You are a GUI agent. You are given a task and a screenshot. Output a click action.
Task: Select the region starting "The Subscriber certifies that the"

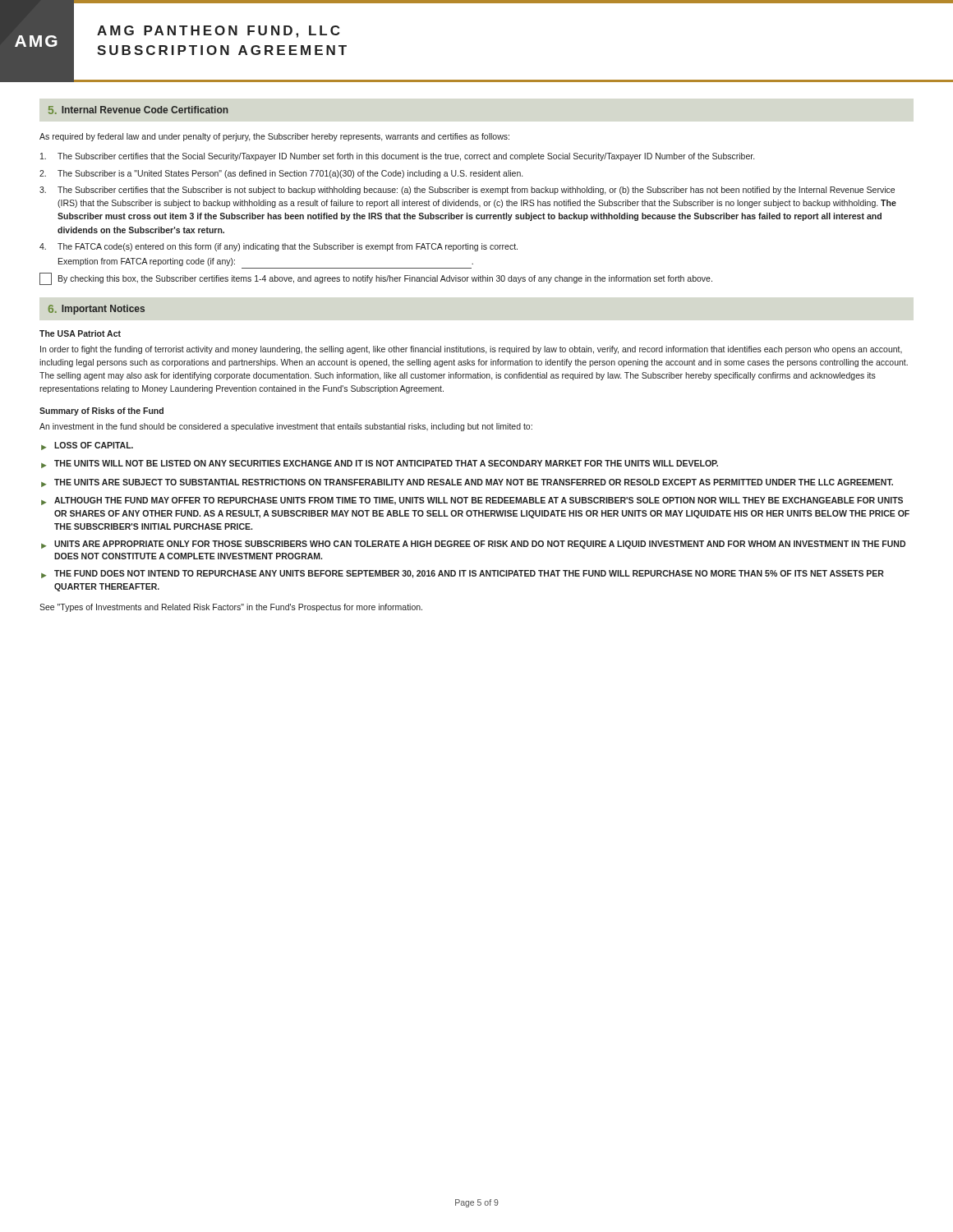pos(476,156)
